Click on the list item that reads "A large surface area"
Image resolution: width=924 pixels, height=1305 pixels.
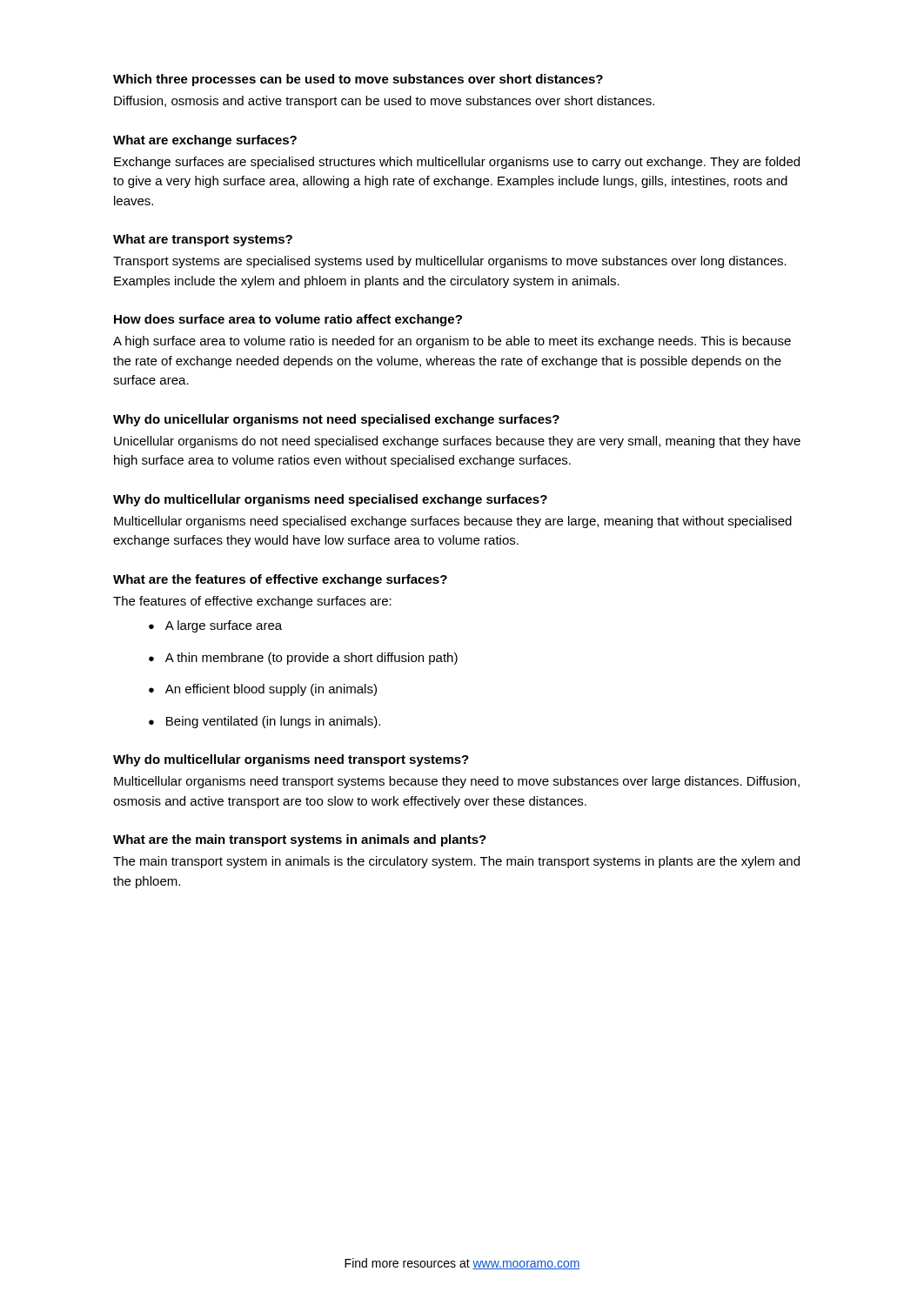click(x=224, y=625)
